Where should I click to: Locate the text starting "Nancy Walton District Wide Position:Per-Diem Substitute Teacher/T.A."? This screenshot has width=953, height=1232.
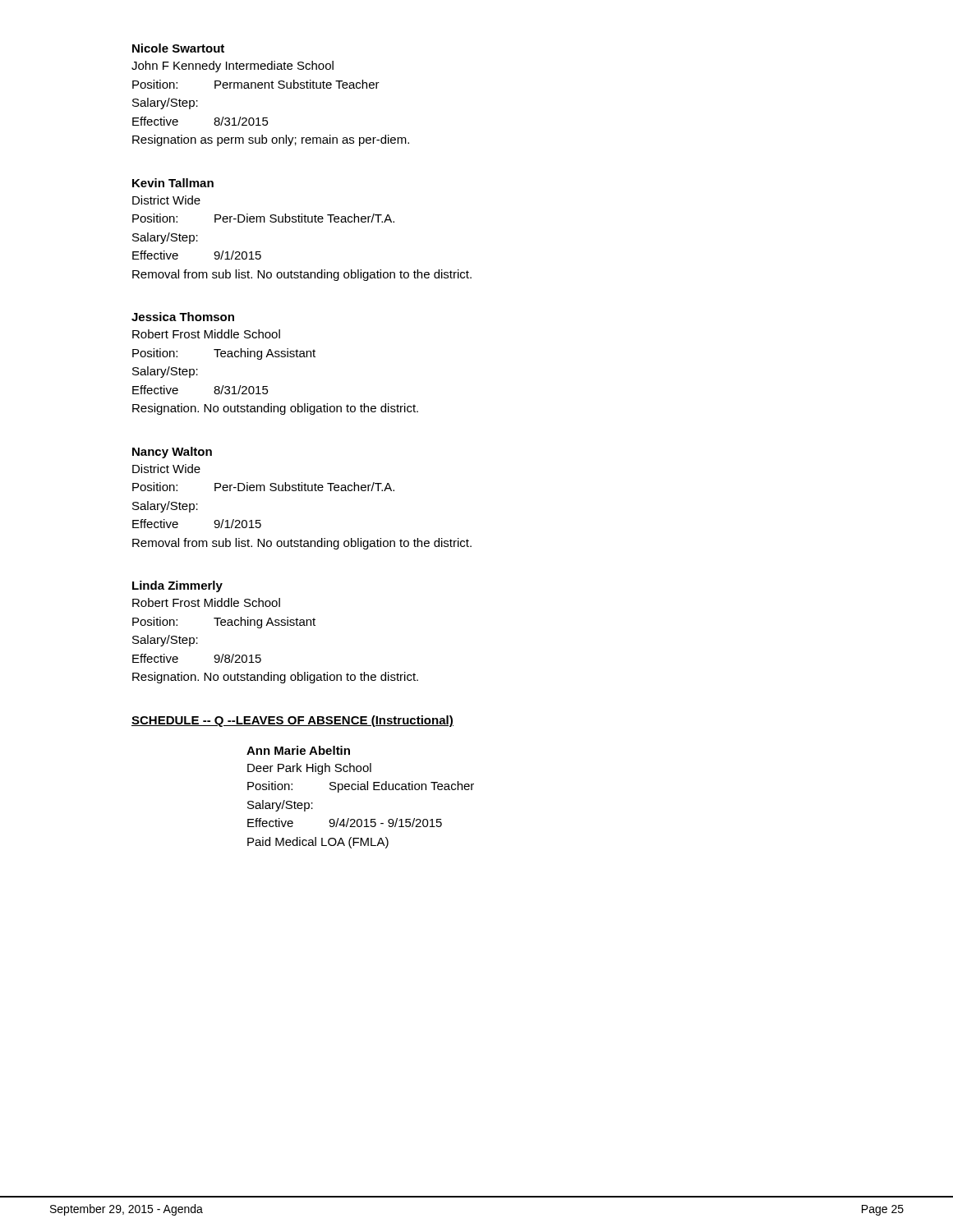click(x=172, y=453)
